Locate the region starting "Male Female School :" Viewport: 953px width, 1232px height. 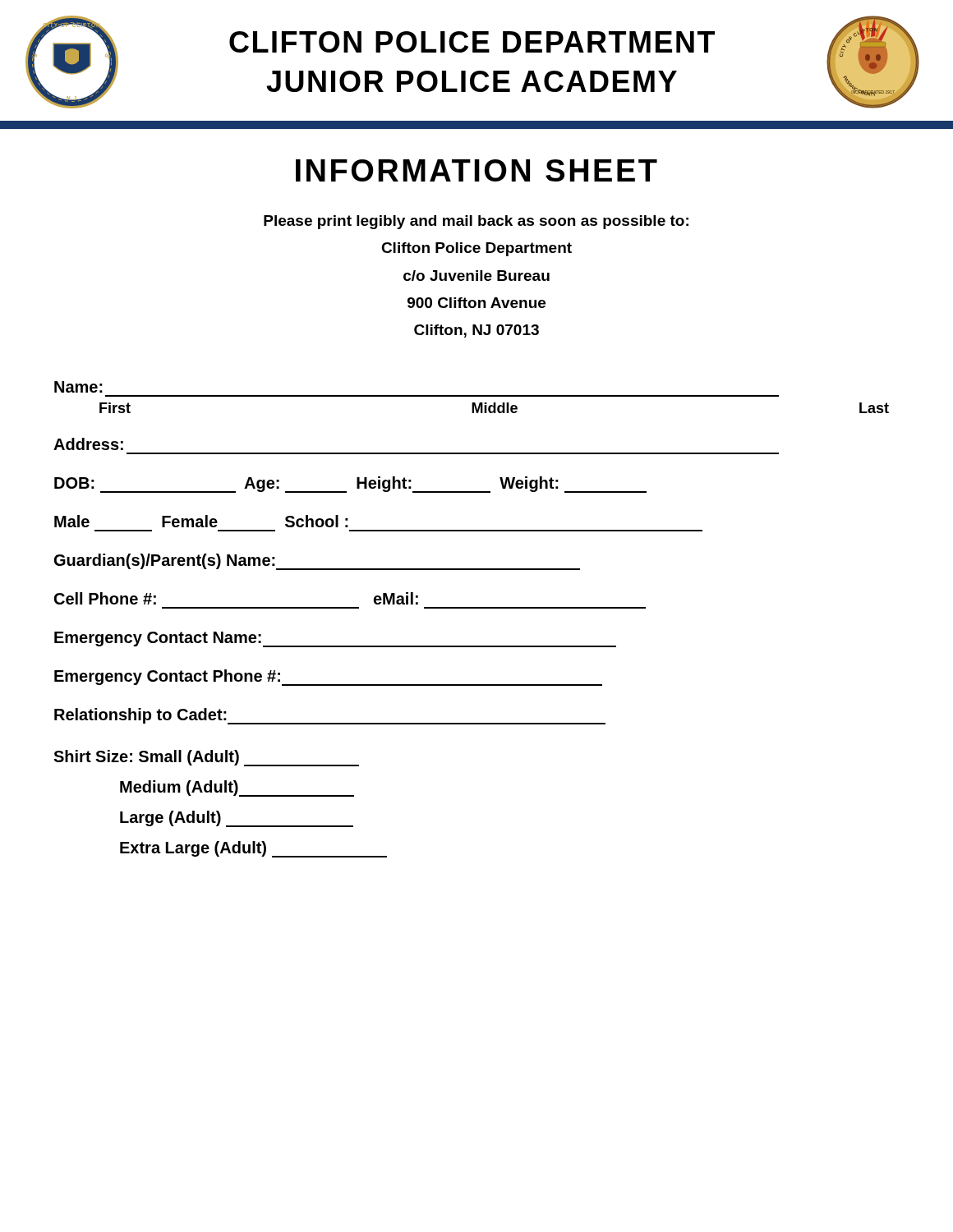378,521
